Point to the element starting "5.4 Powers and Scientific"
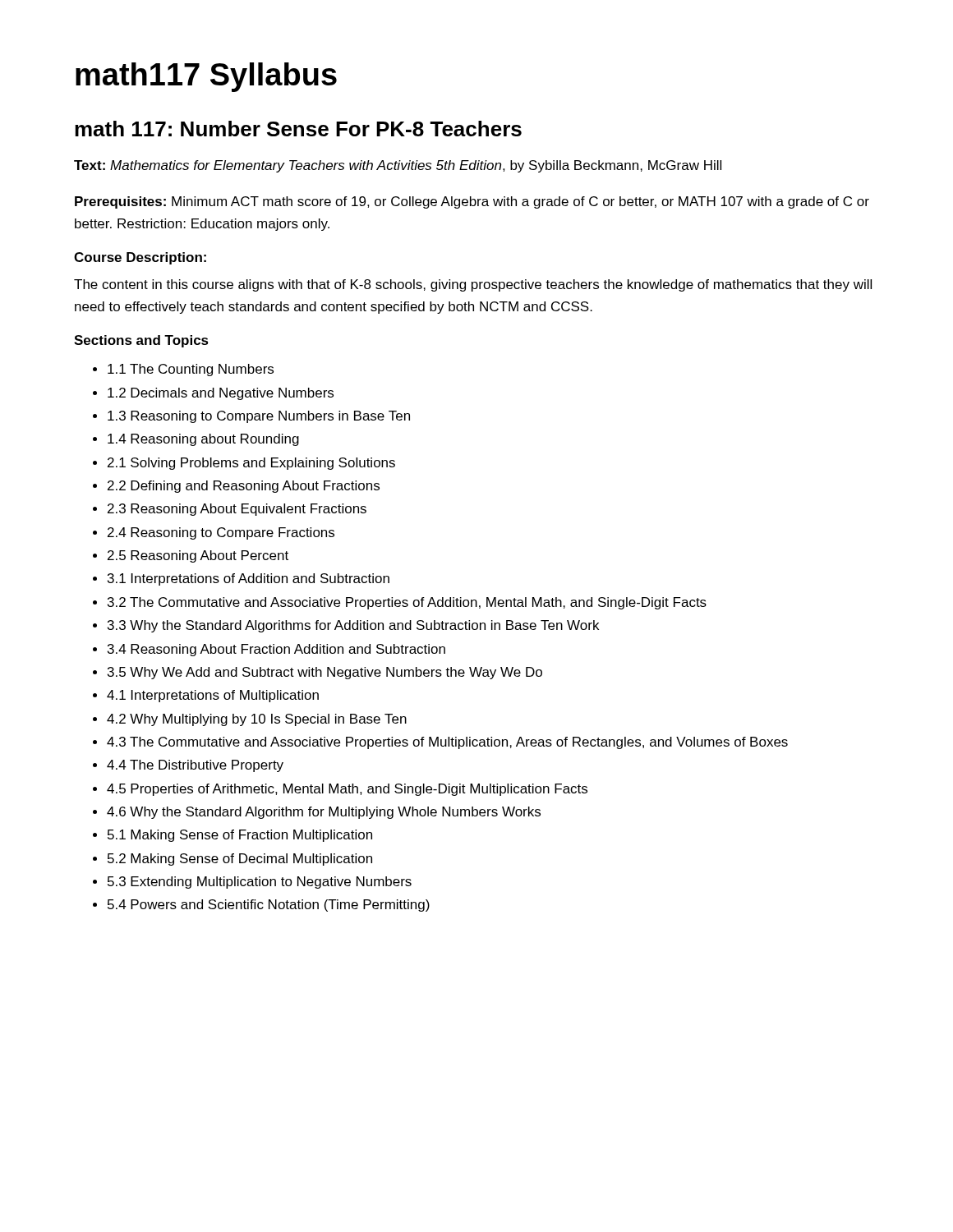The image size is (953, 1232). coord(268,905)
